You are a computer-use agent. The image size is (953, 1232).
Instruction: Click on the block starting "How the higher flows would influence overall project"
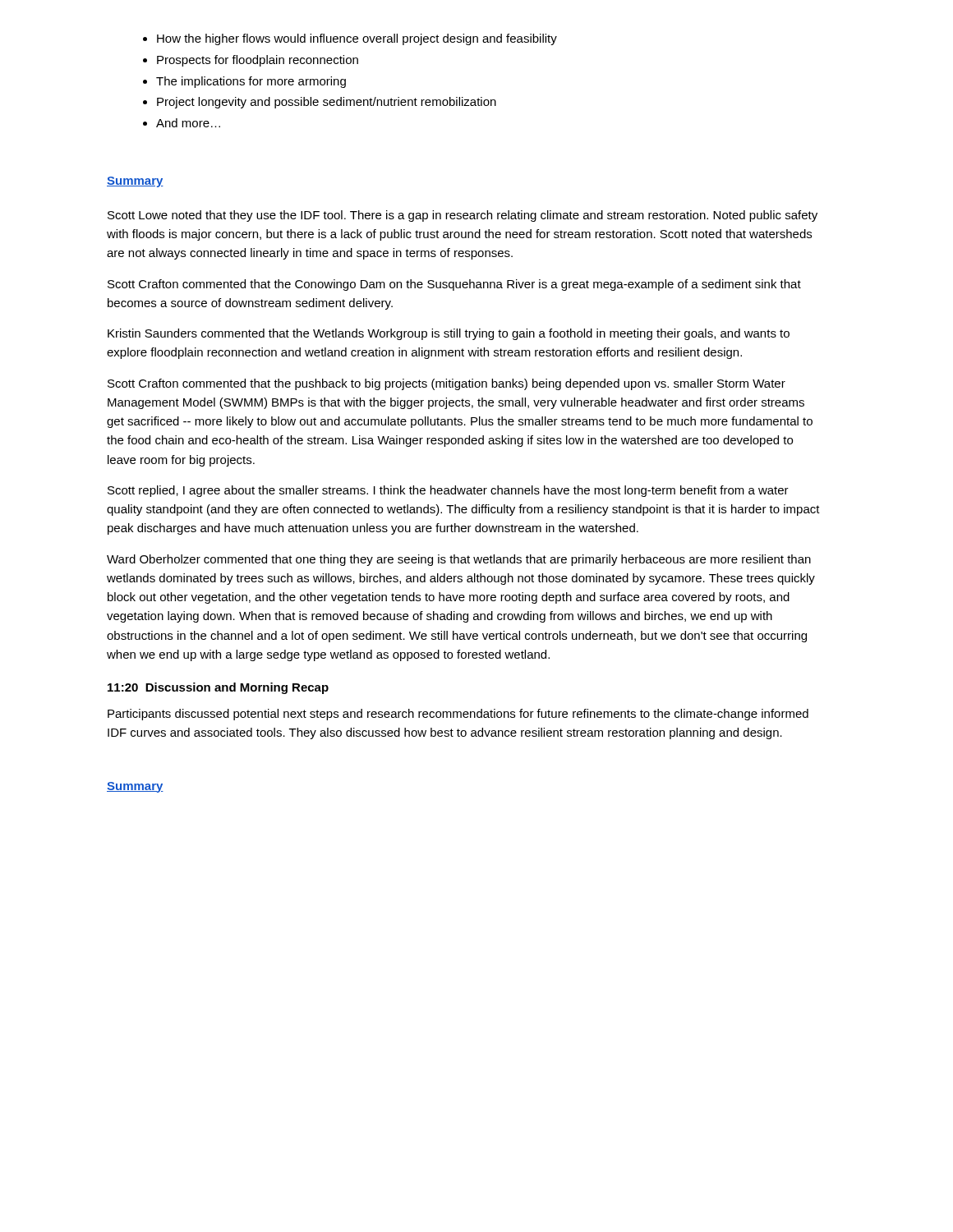[x=489, y=38]
